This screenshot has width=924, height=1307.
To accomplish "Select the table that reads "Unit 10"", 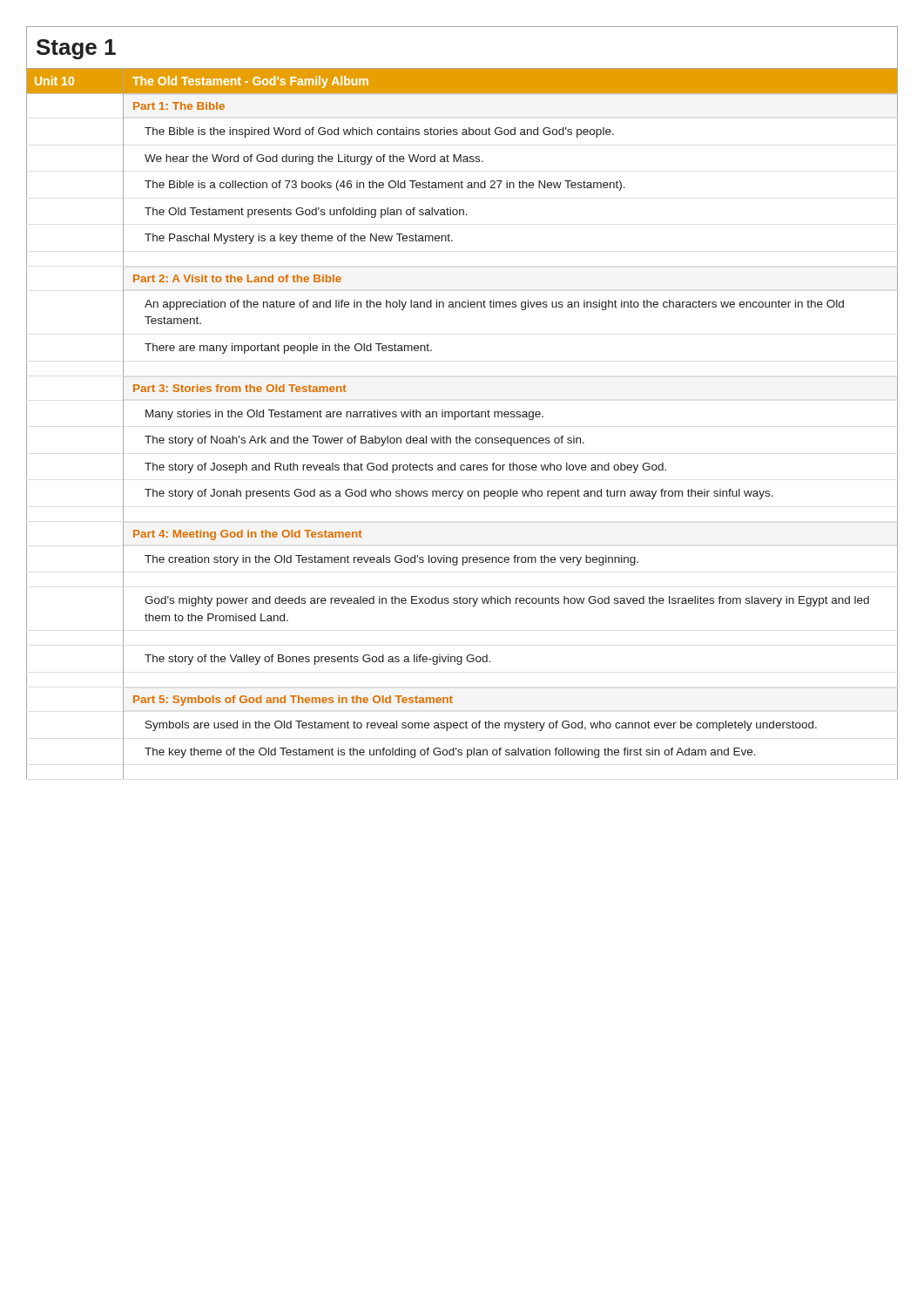I will coord(462,424).
